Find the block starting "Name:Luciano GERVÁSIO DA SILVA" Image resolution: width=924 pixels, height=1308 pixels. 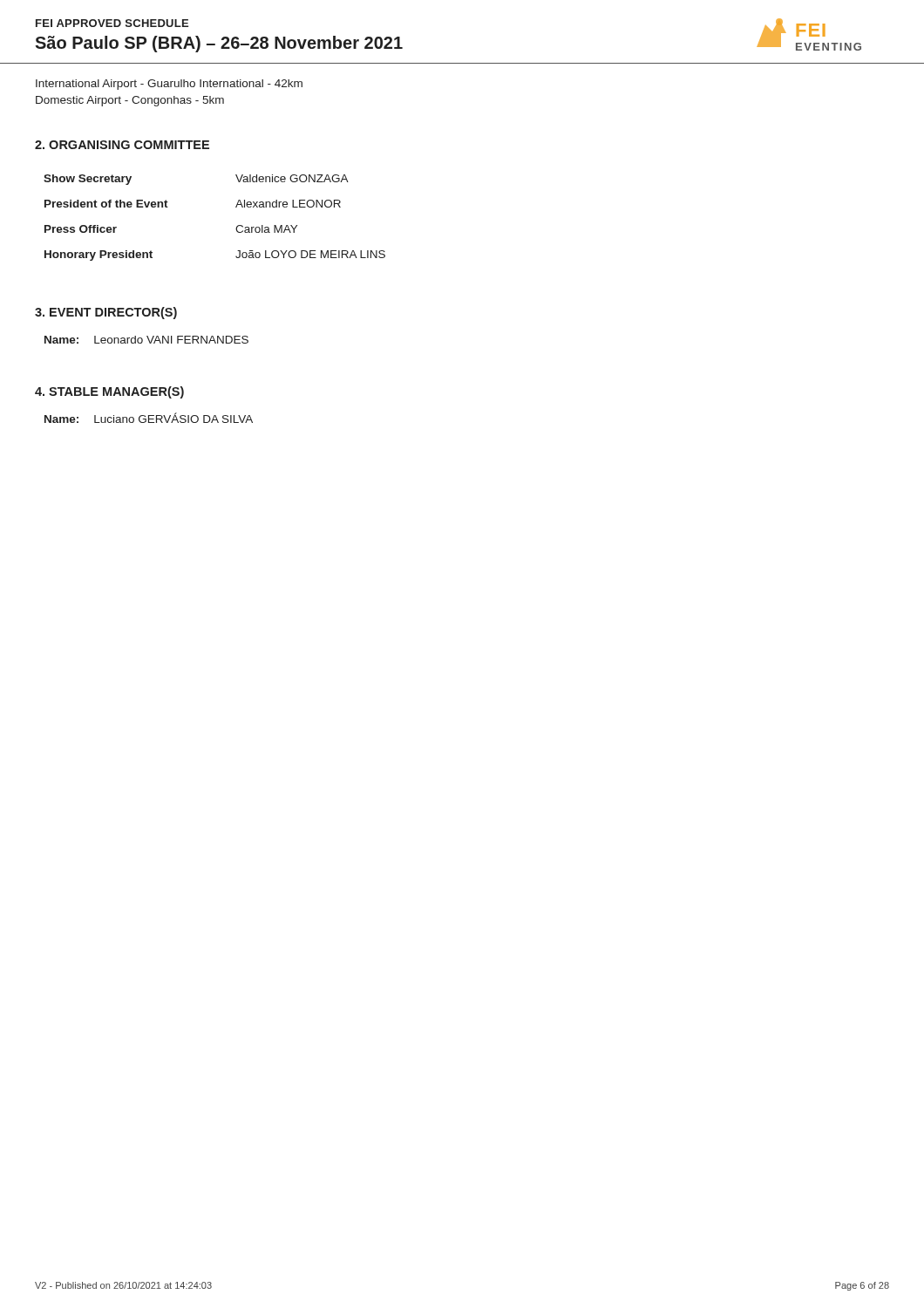click(148, 419)
